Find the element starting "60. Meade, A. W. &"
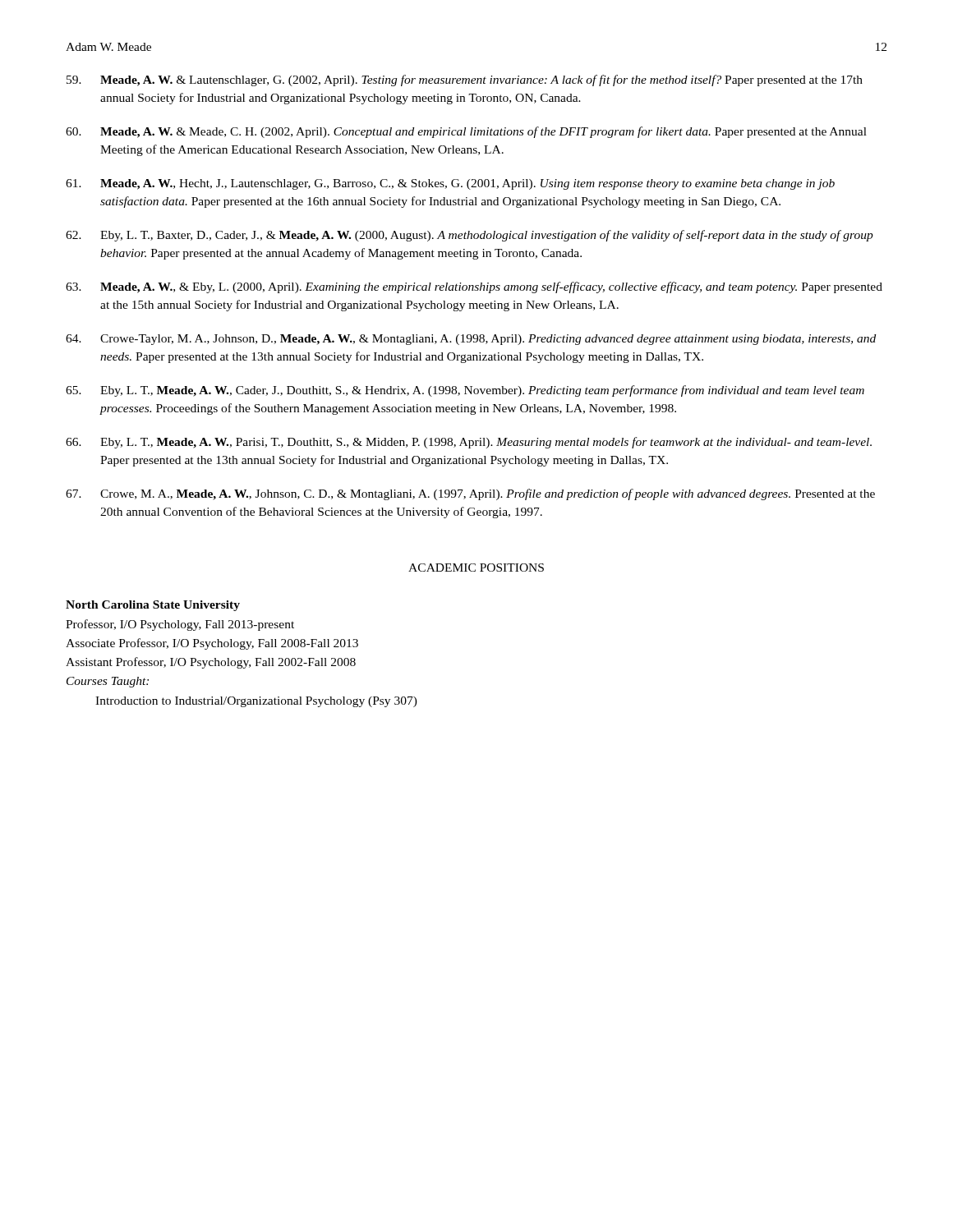The image size is (953, 1232). (476, 141)
